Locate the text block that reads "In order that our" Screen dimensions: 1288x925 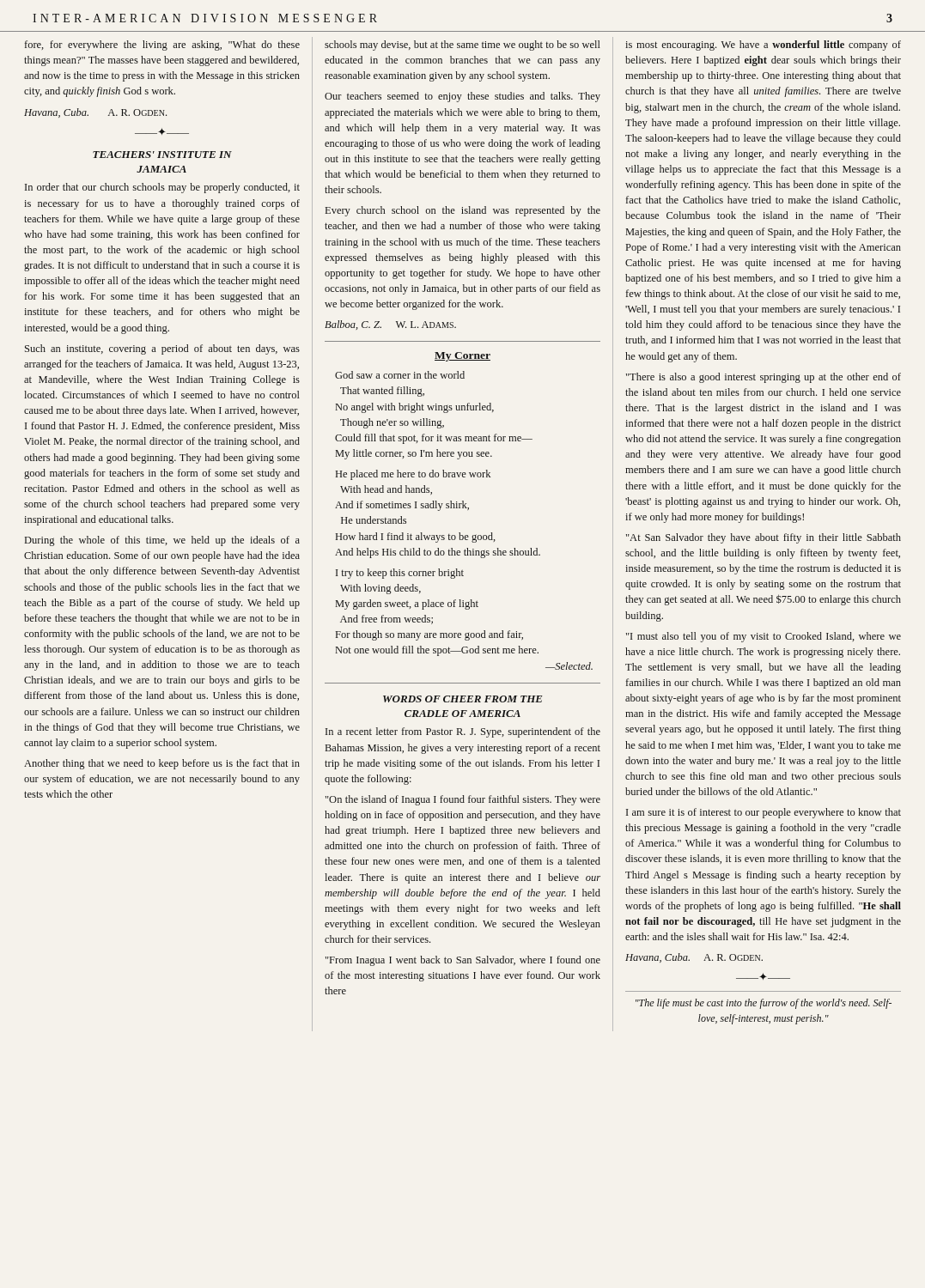[x=162, y=491]
